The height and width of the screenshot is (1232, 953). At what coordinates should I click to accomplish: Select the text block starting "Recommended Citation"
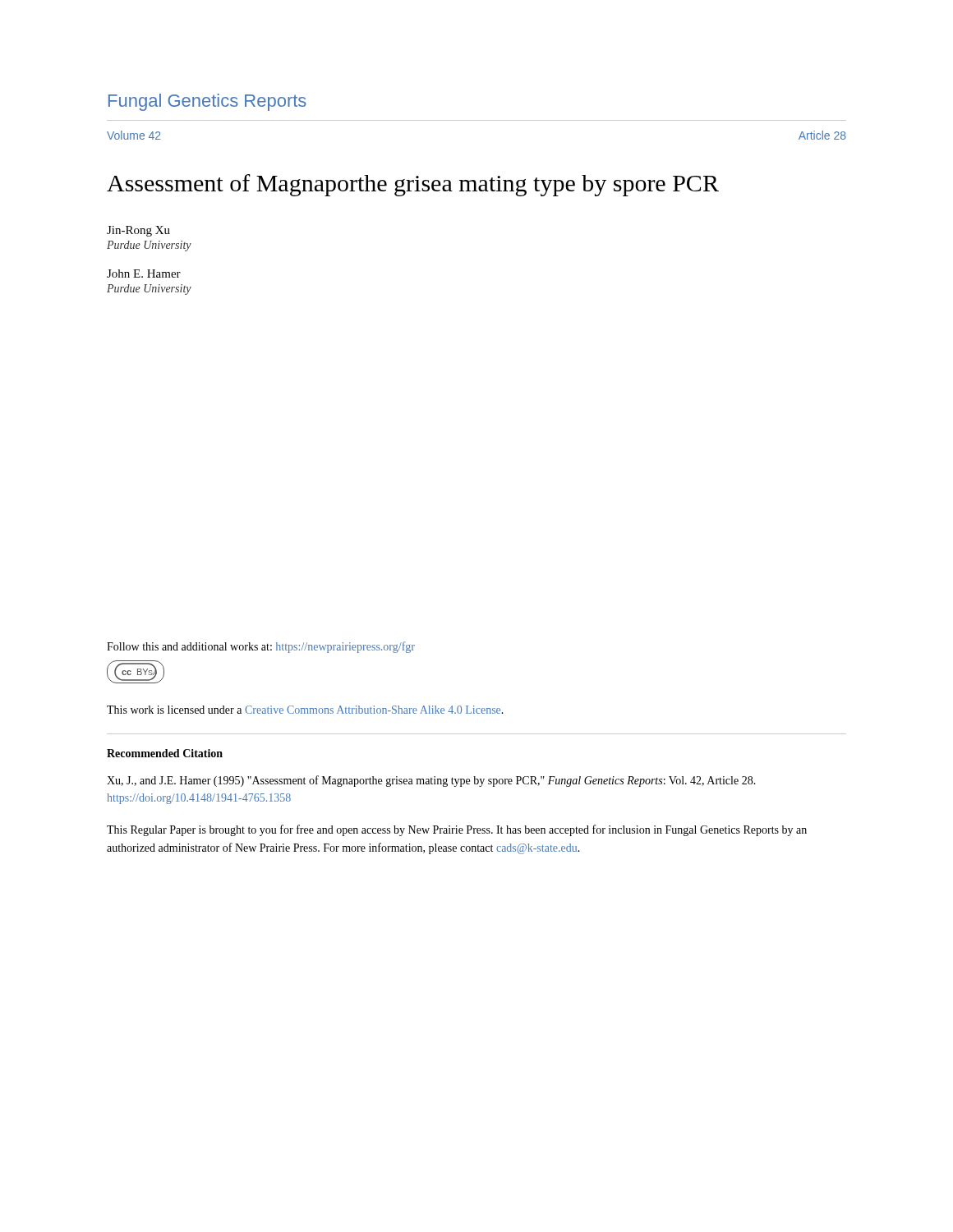point(165,753)
